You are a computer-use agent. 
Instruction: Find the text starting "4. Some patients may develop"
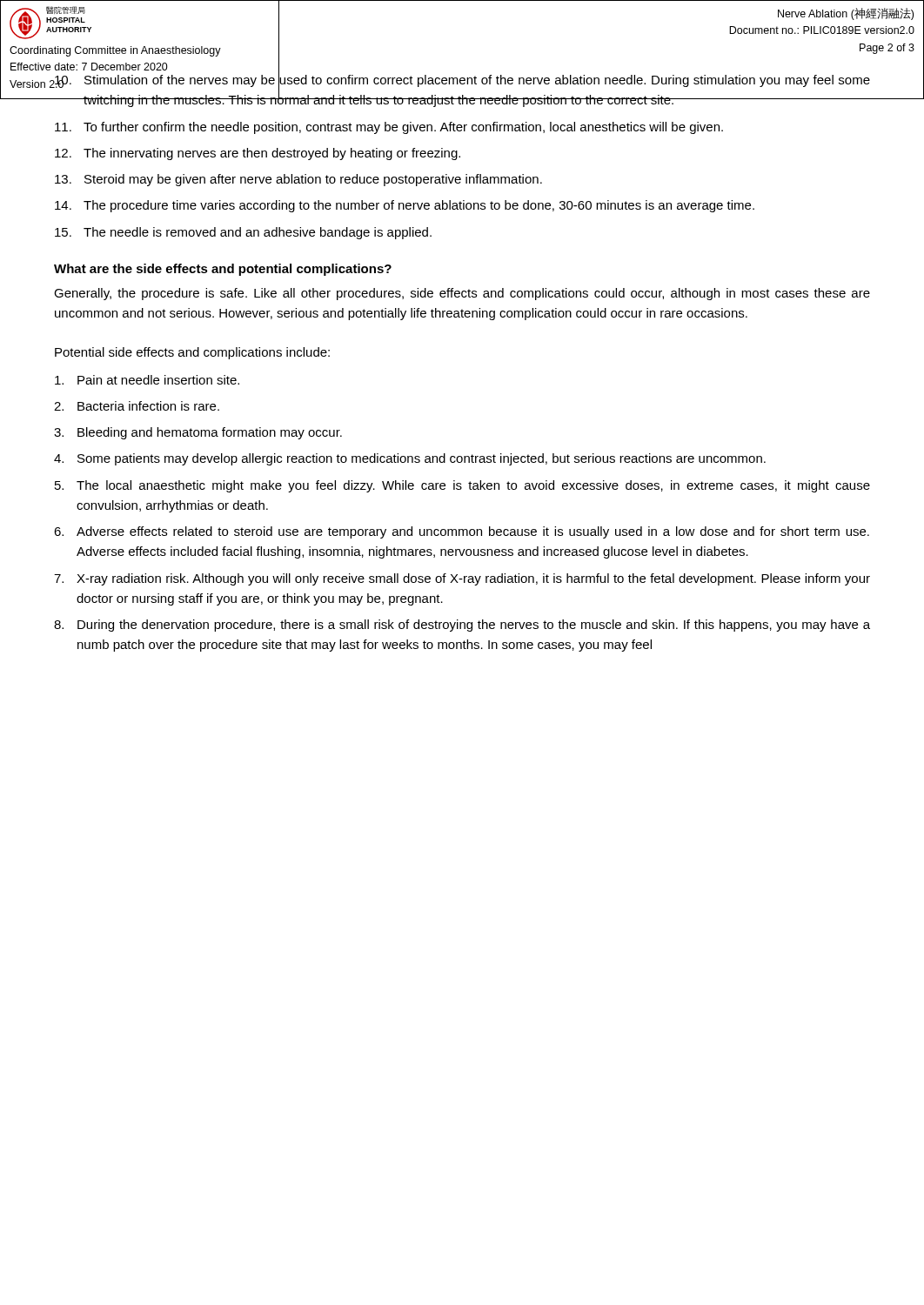(x=462, y=458)
